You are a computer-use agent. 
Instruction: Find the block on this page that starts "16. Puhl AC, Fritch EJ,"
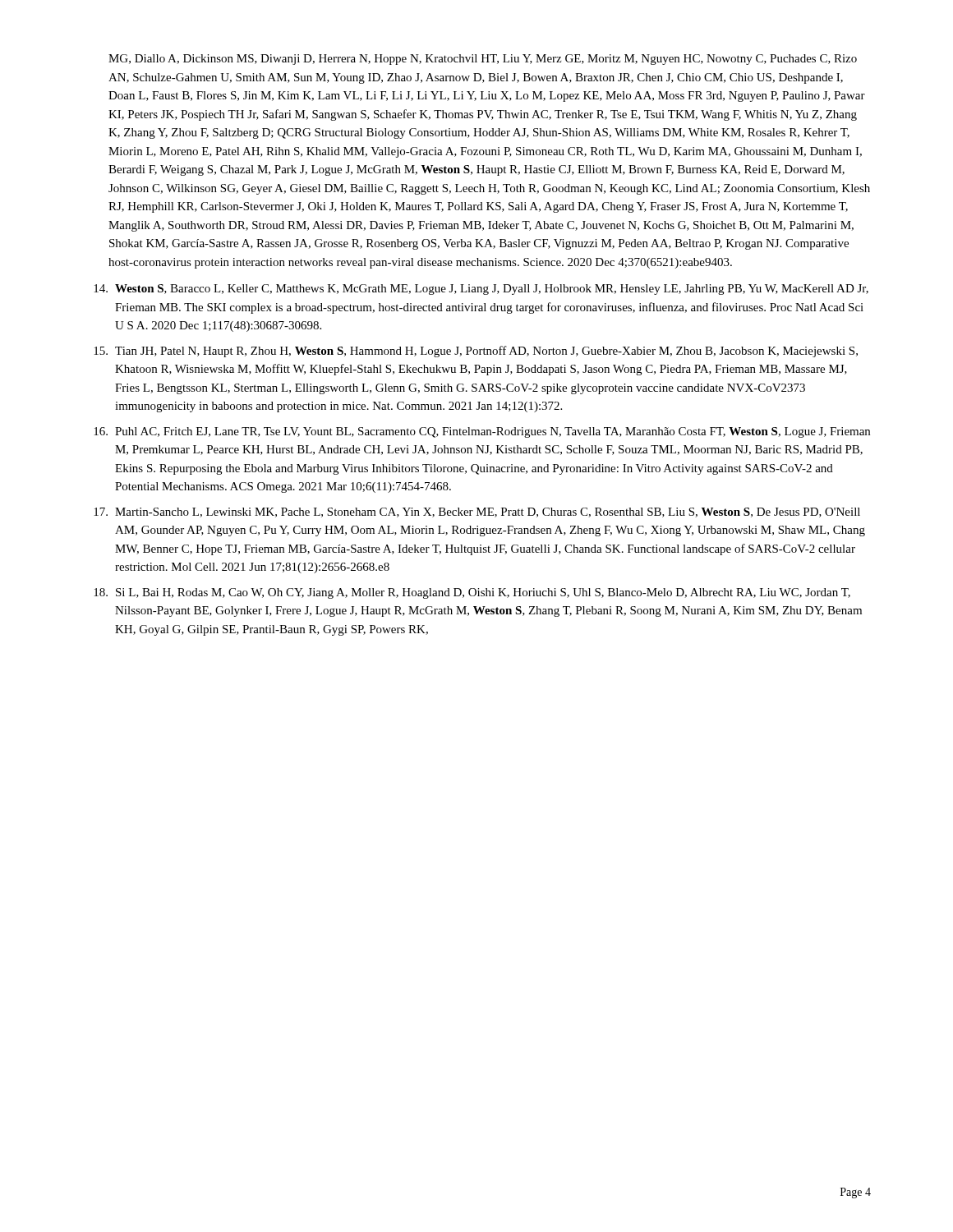(476, 459)
